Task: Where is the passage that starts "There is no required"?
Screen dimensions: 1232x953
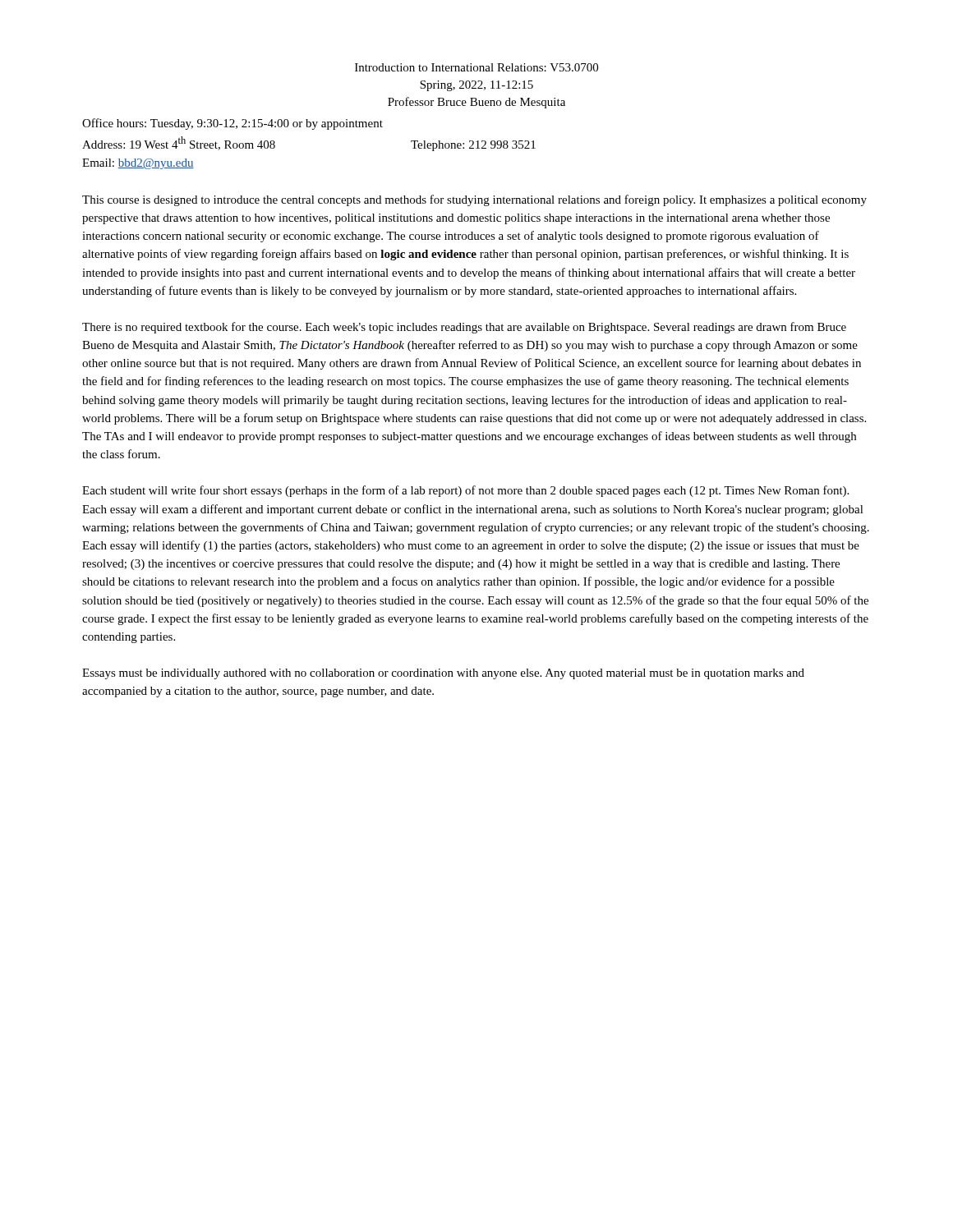Action: point(476,391)
